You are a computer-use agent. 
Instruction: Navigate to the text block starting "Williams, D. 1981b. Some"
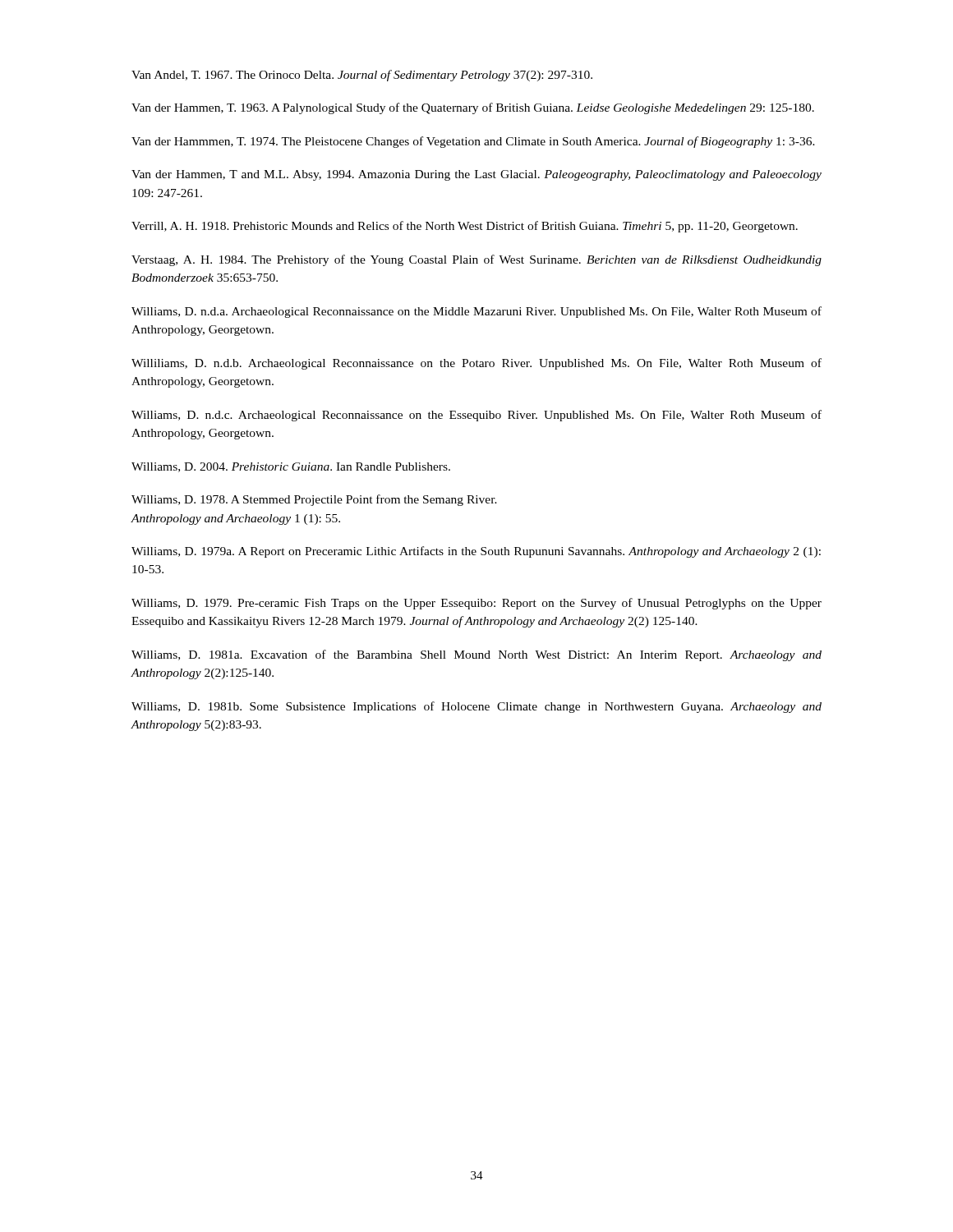pyautogui.click(x=476, y=715)
